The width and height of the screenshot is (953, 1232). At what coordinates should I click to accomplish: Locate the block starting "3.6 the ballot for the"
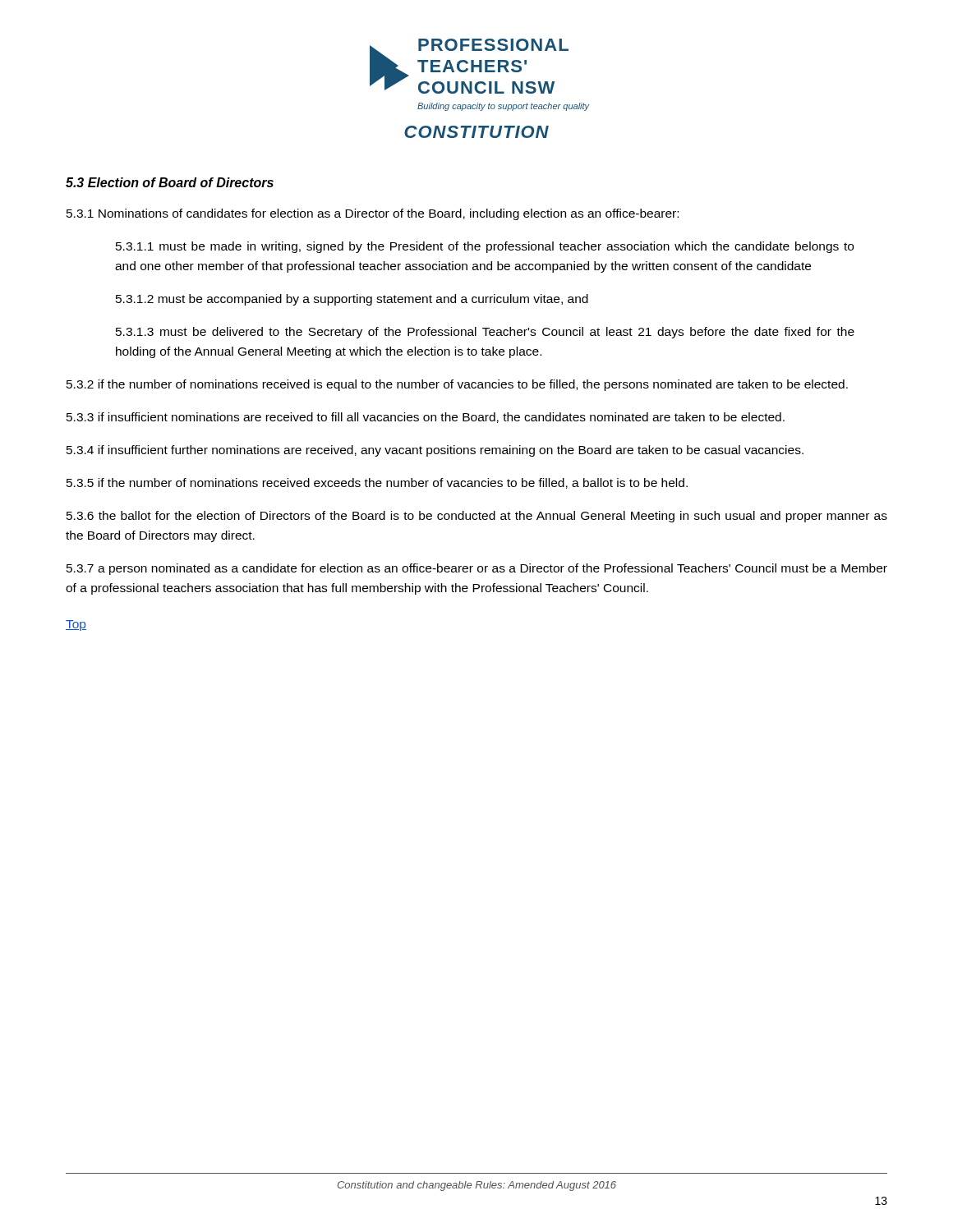(476, 525)
